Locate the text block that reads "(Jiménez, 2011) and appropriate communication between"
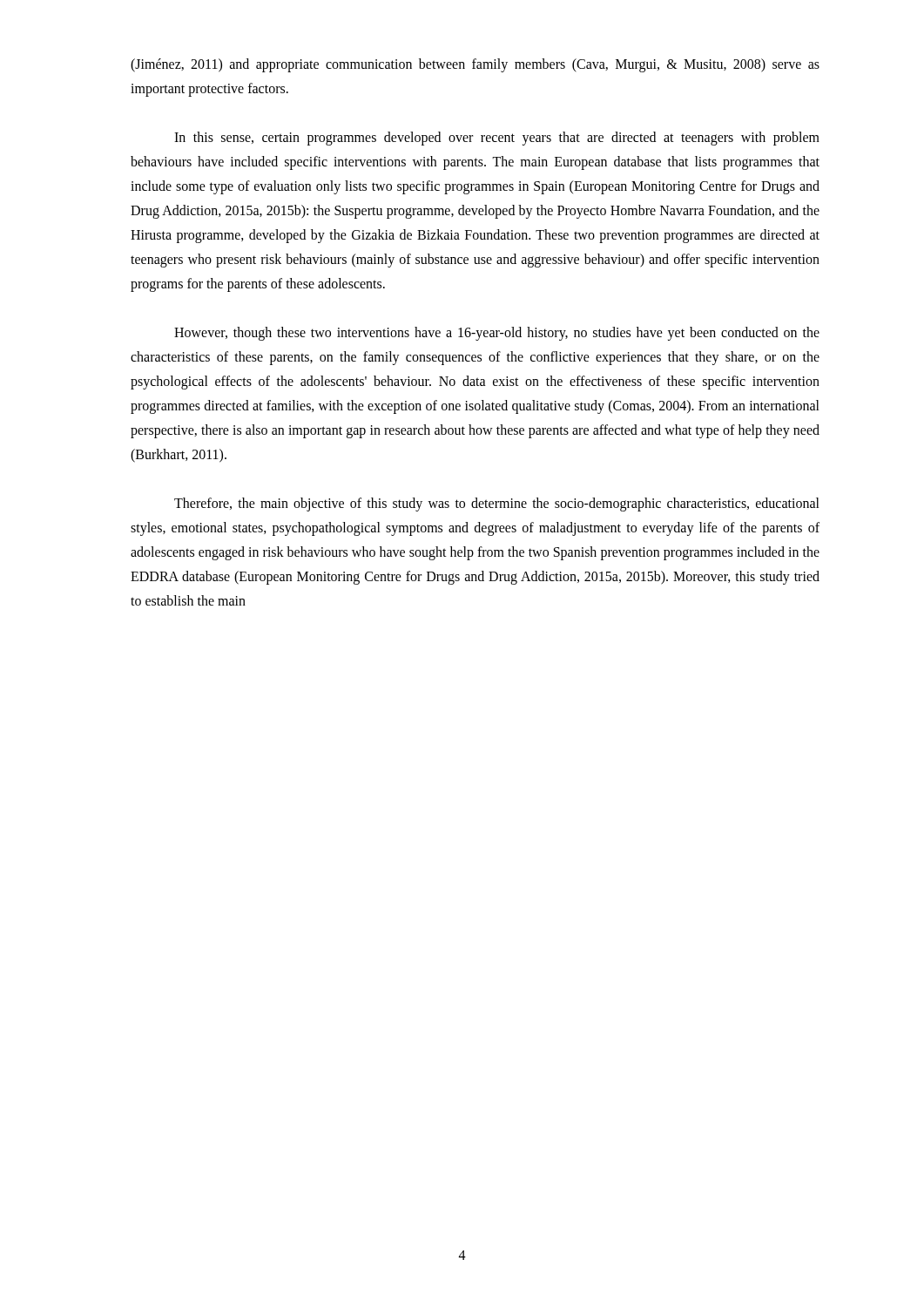The width and height of the screenshot is (924, 1307). coord(475,77)
